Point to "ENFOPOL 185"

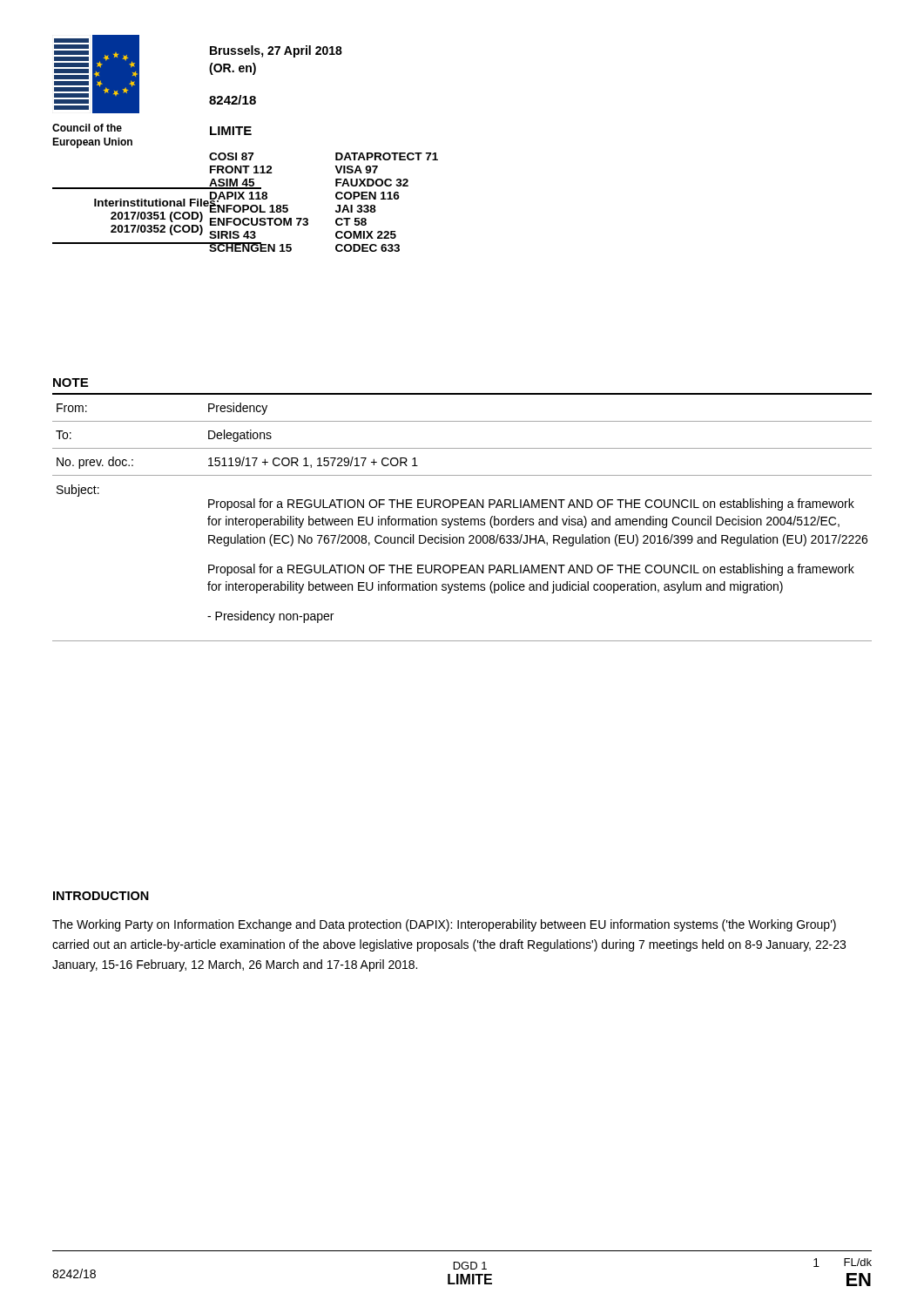click(x=249, y=209)
